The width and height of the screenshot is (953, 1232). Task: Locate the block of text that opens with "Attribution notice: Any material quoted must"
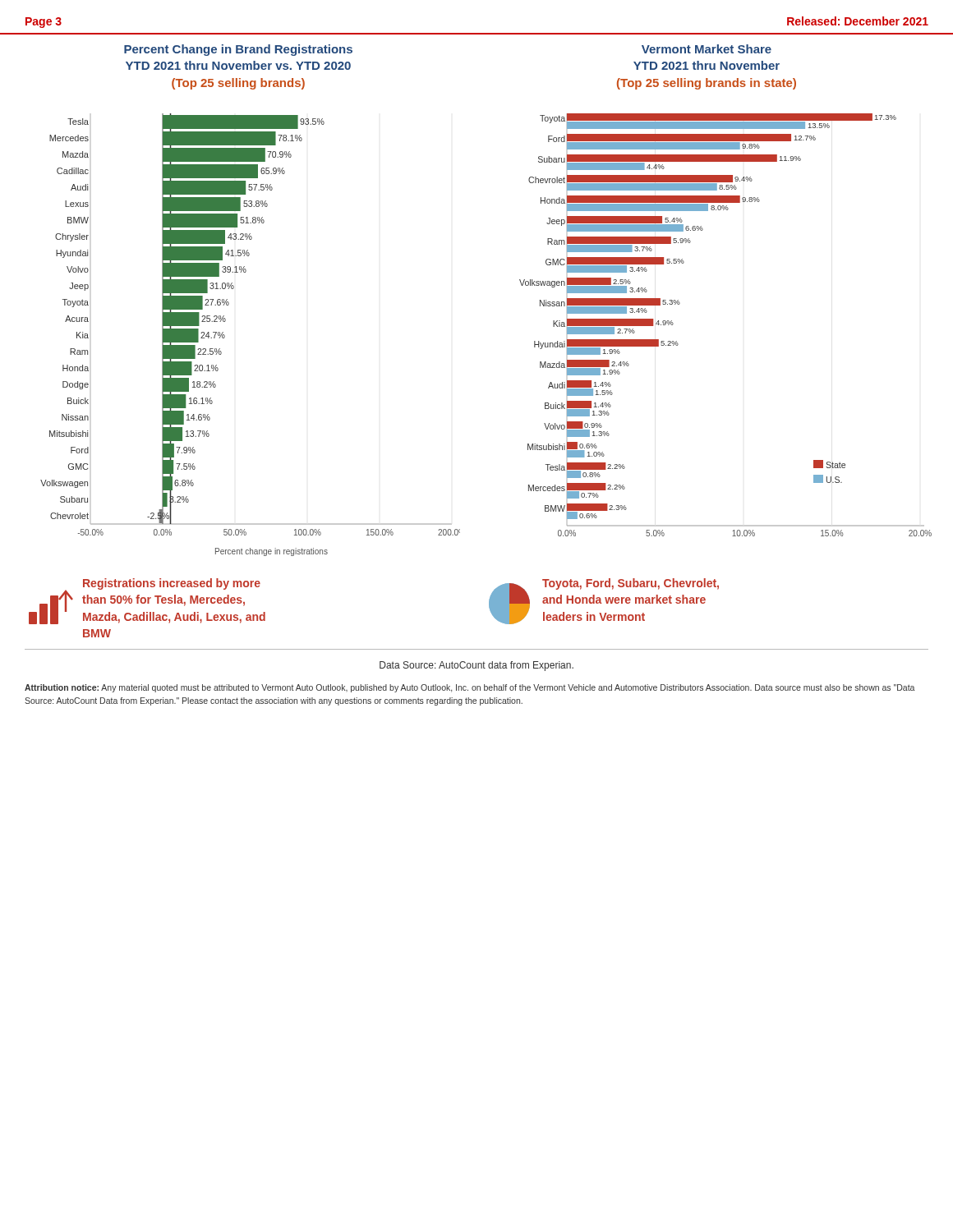pyautogui.click(x=476, y=695)
